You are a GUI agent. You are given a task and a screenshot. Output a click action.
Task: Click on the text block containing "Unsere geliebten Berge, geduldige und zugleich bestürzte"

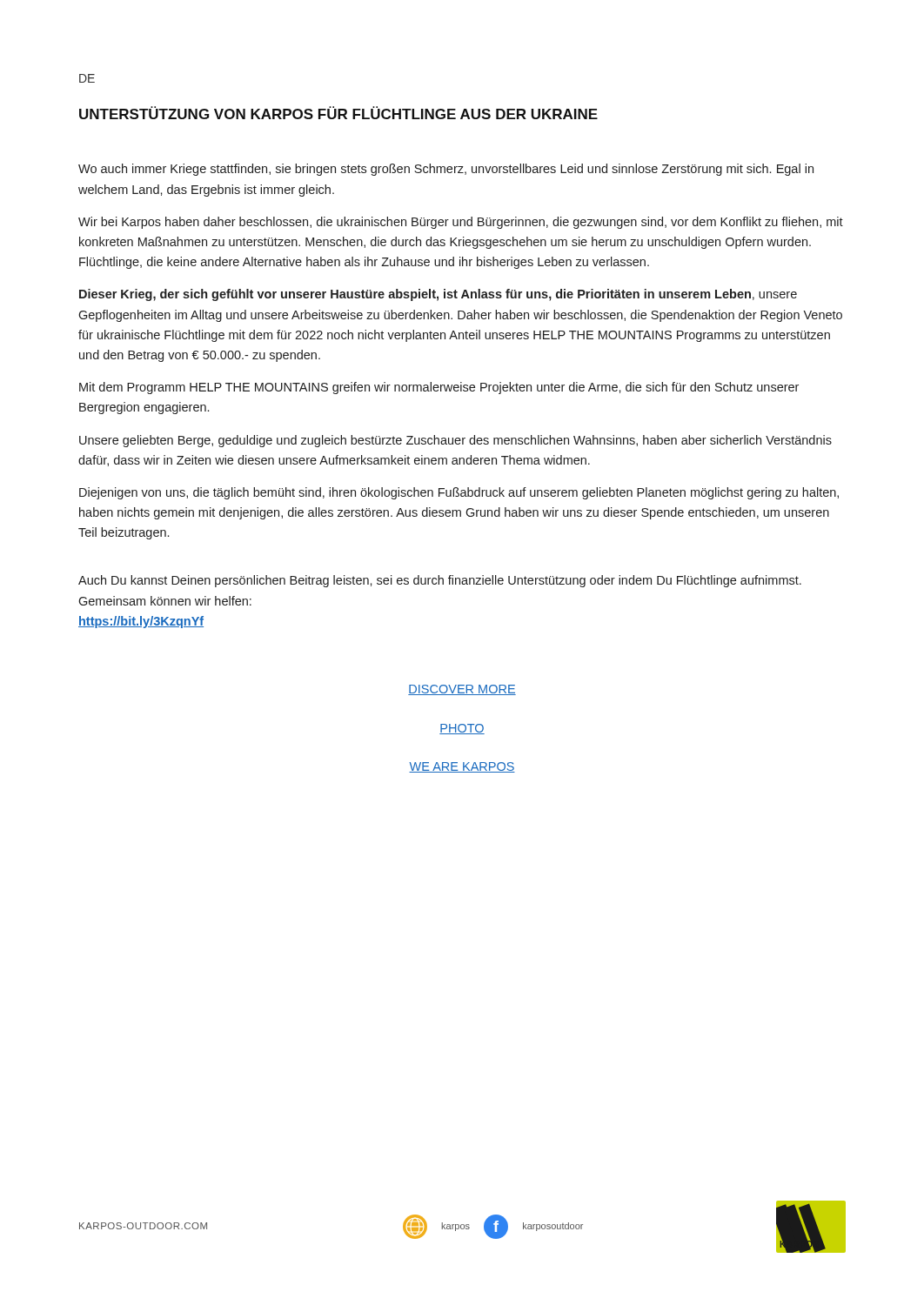click(455, 450)
